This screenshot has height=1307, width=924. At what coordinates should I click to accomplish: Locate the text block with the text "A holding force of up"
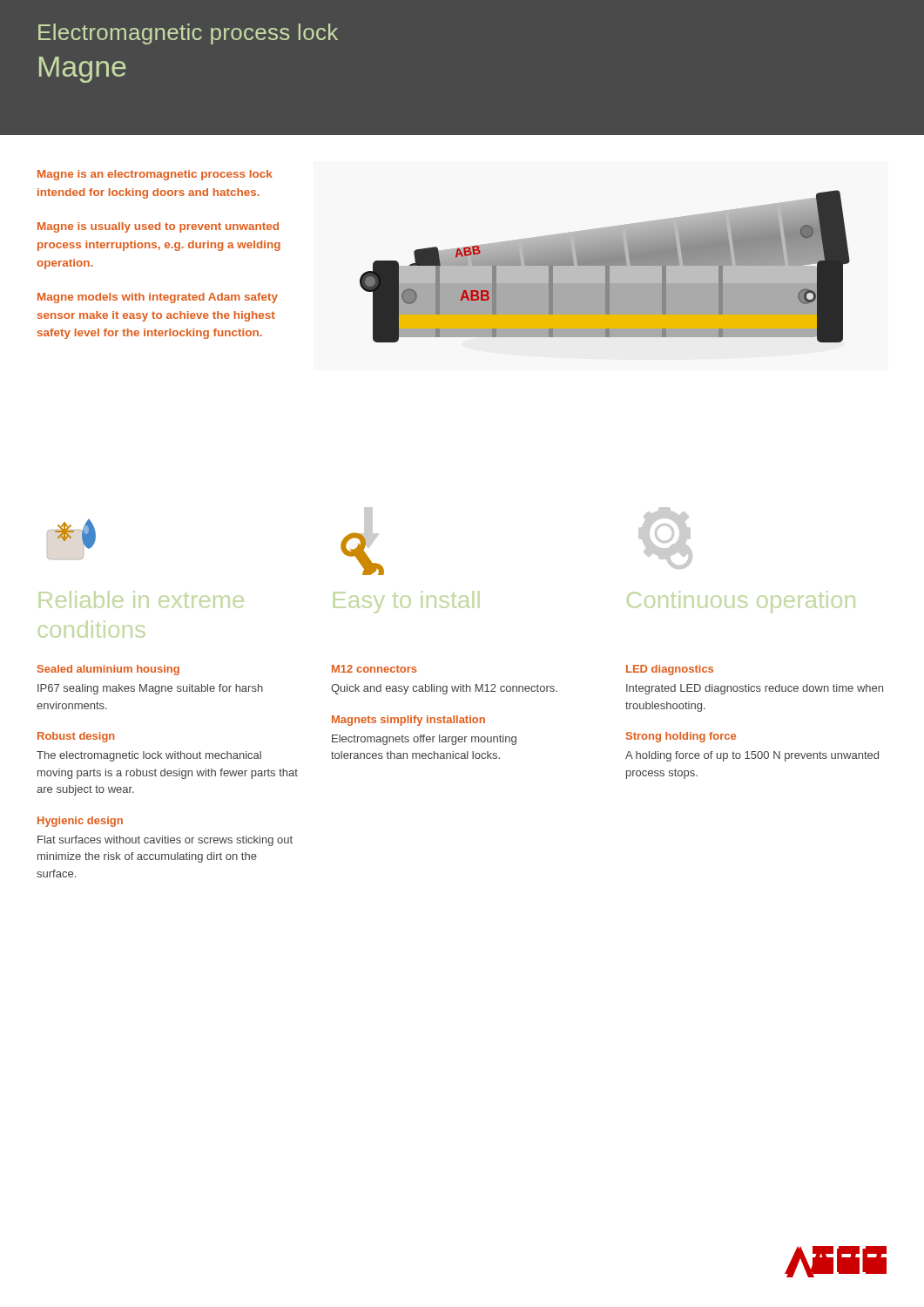pyautogui.click(x=752, y=764)
